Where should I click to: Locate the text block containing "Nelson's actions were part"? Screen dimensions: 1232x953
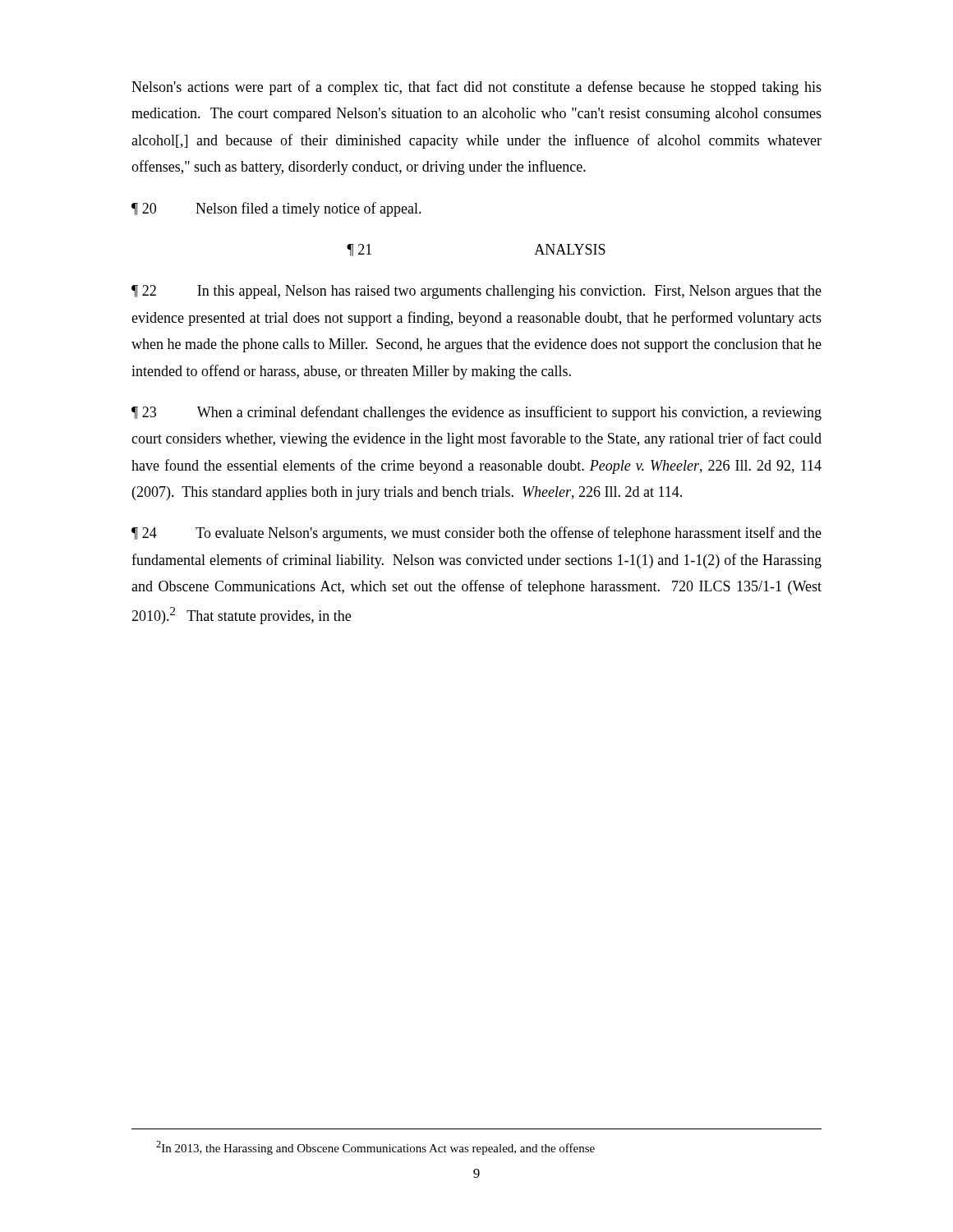click(x=476, y=127)
